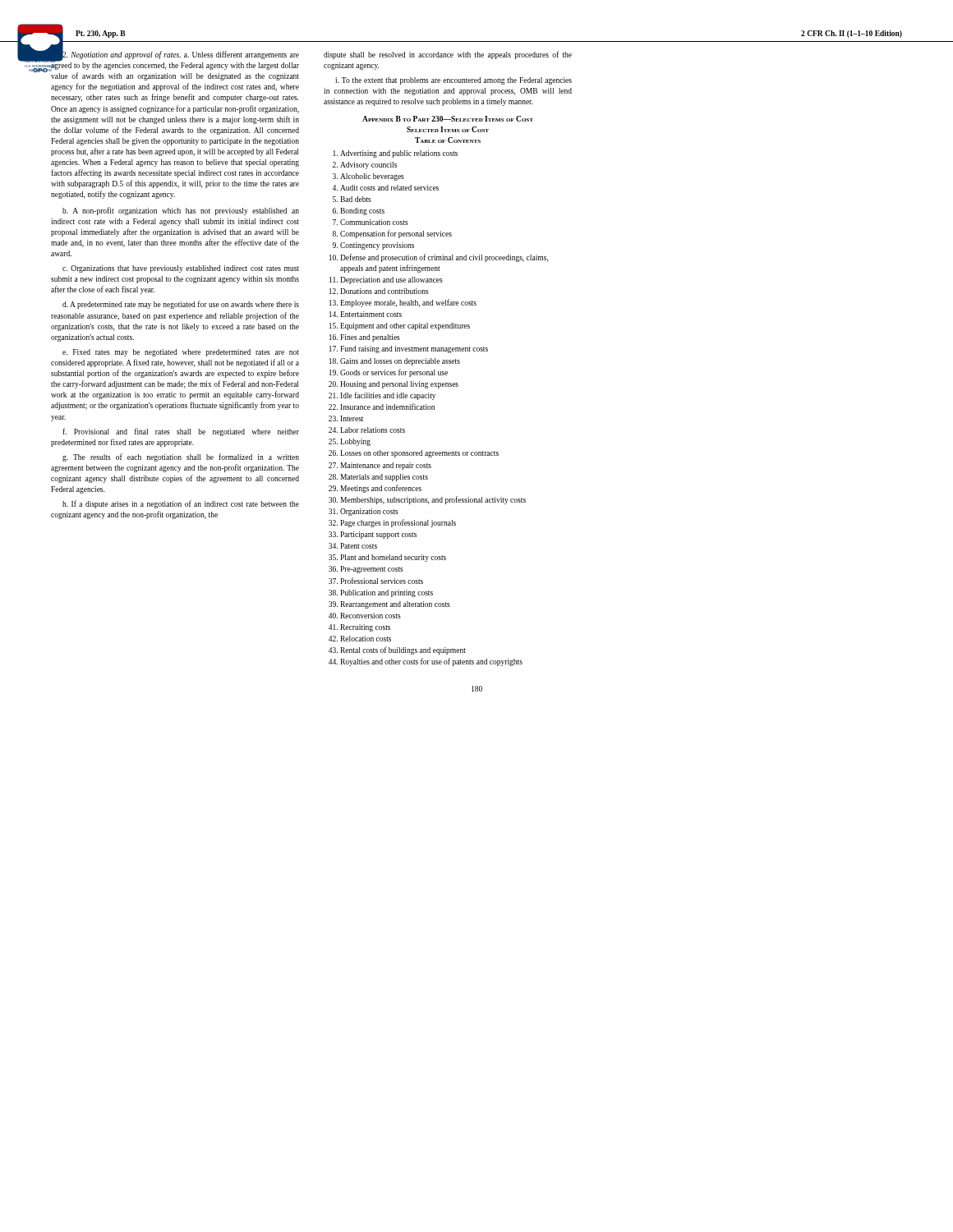Viewport: 953px width, 1232px height.
Task: Select the section header containing "Appendix B to Part 230—Selected Items"
Action: 448,119
